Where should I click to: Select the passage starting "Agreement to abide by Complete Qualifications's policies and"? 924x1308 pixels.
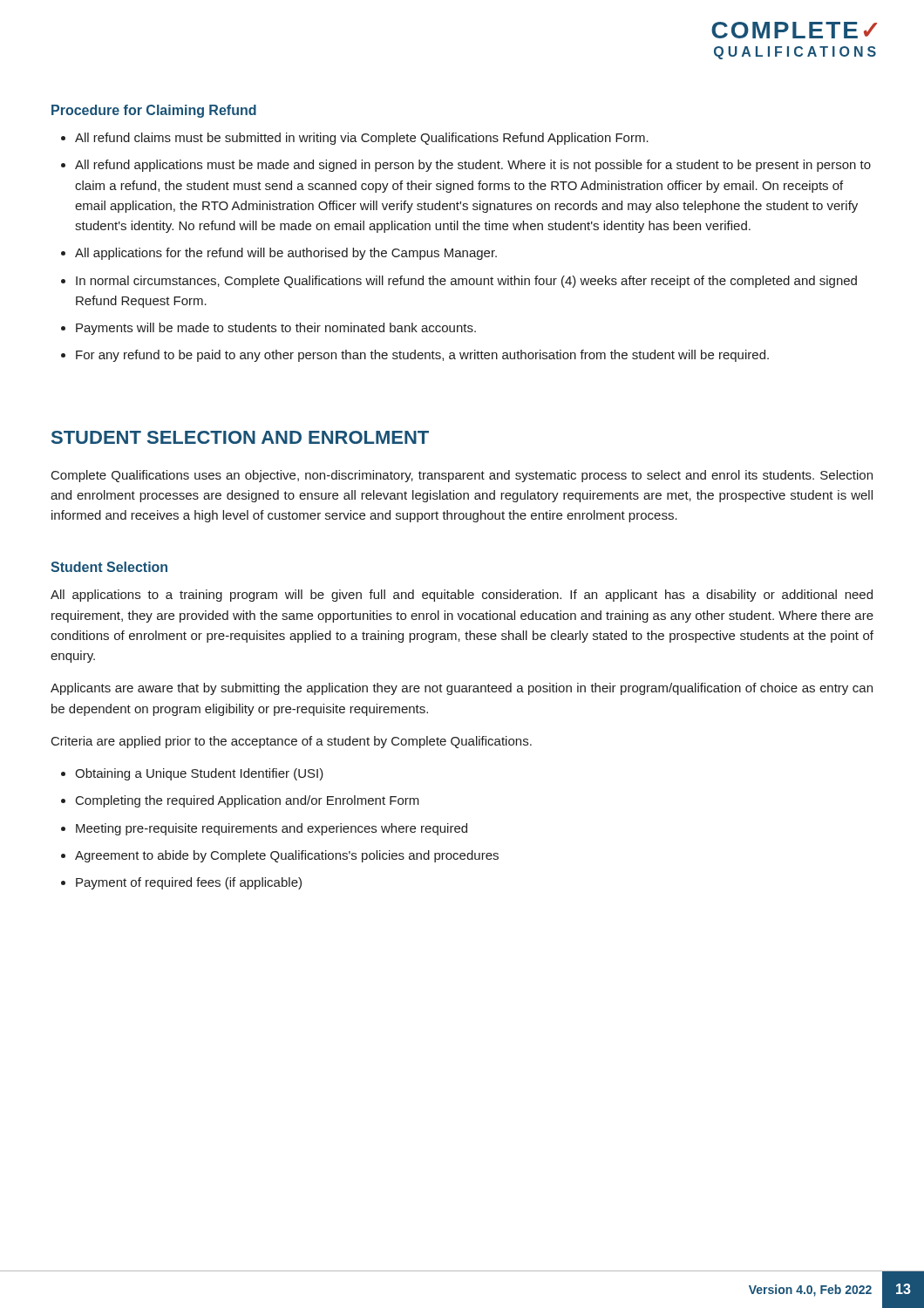click(x=287, y=855)
